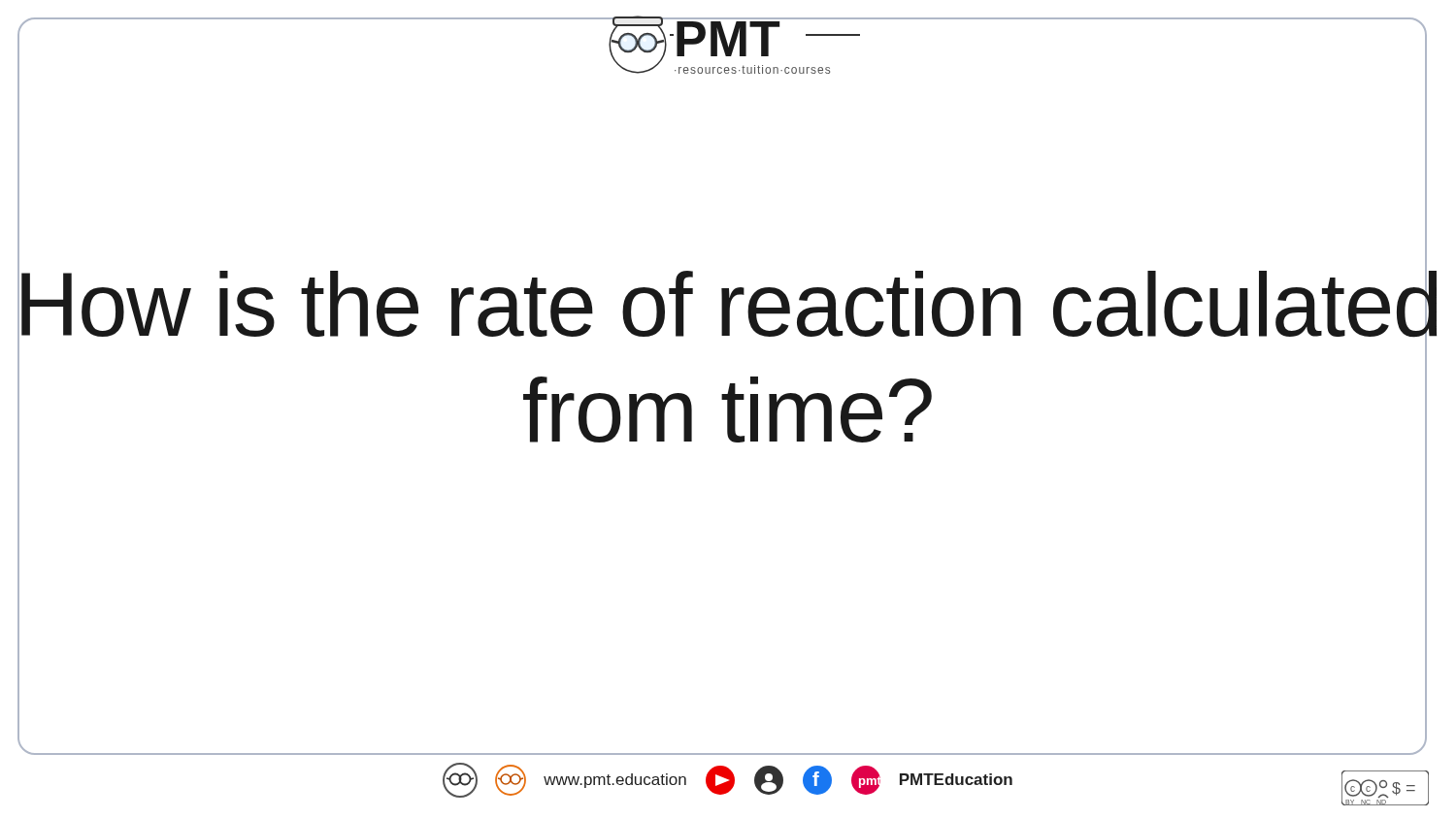Locate the title with the text "How is the rate"

pyautogui.click(x=728, y=358)
